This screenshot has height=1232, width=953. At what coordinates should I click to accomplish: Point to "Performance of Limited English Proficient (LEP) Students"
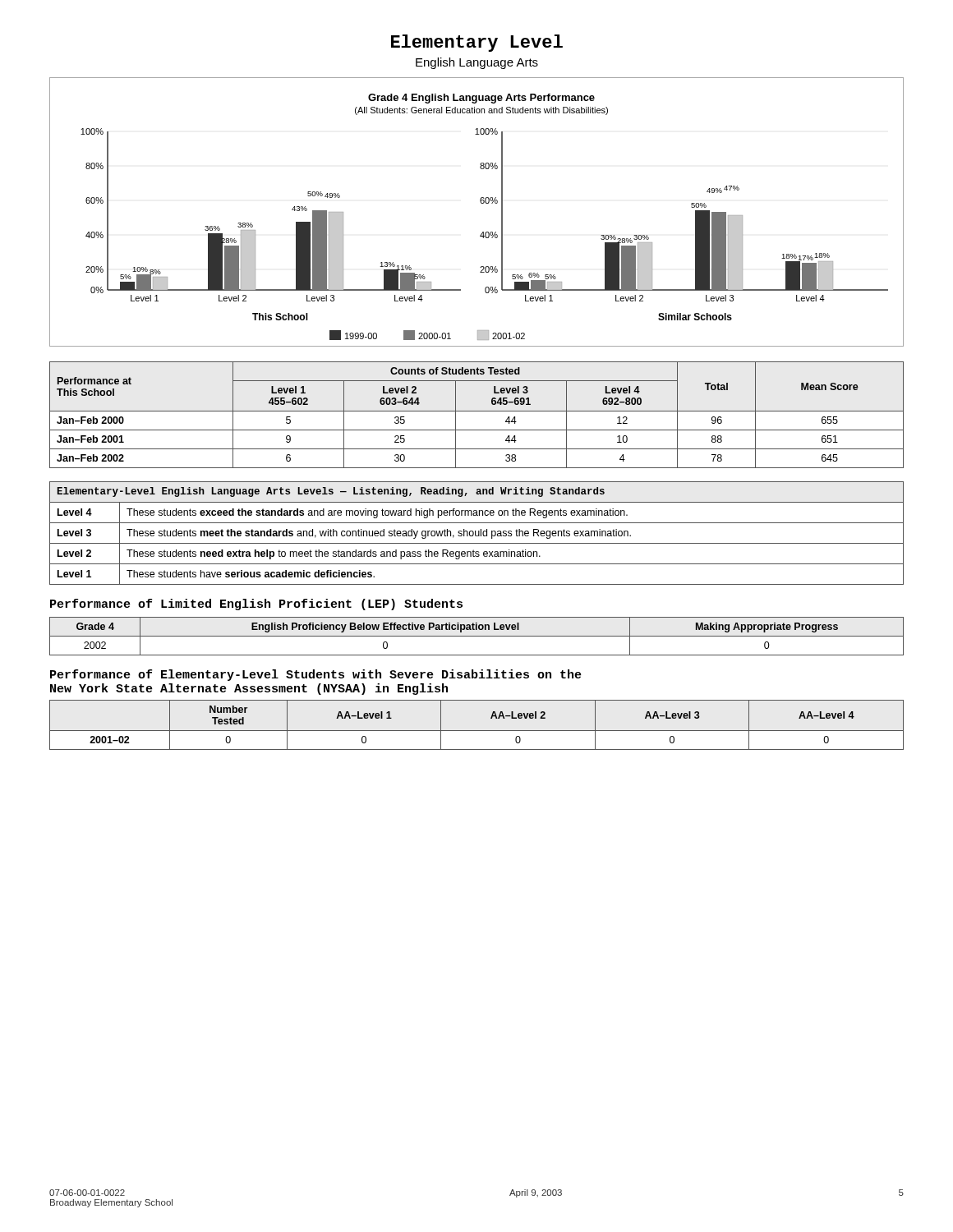[x=256, y=605]
